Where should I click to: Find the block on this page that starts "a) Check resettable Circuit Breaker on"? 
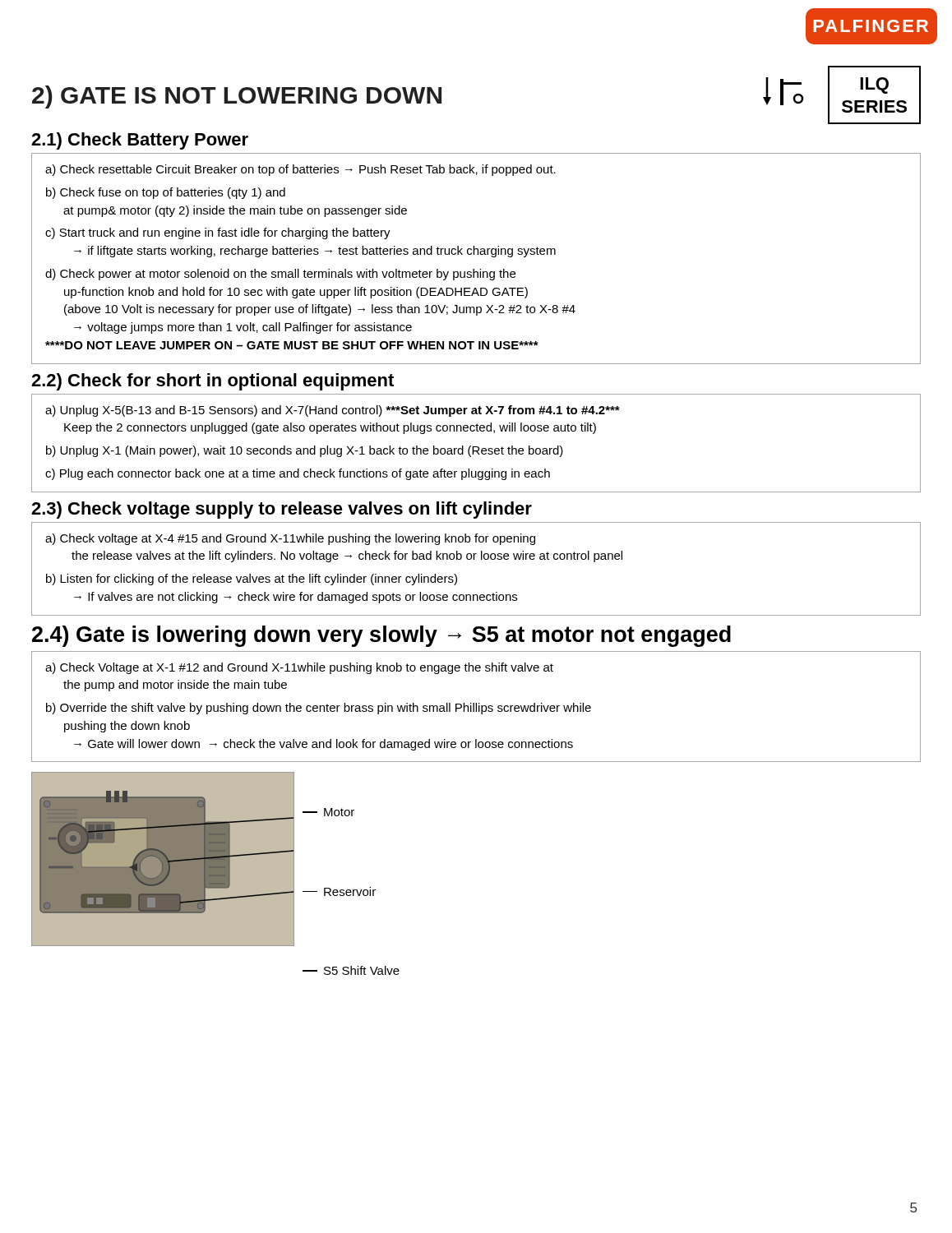coord(301,169)
